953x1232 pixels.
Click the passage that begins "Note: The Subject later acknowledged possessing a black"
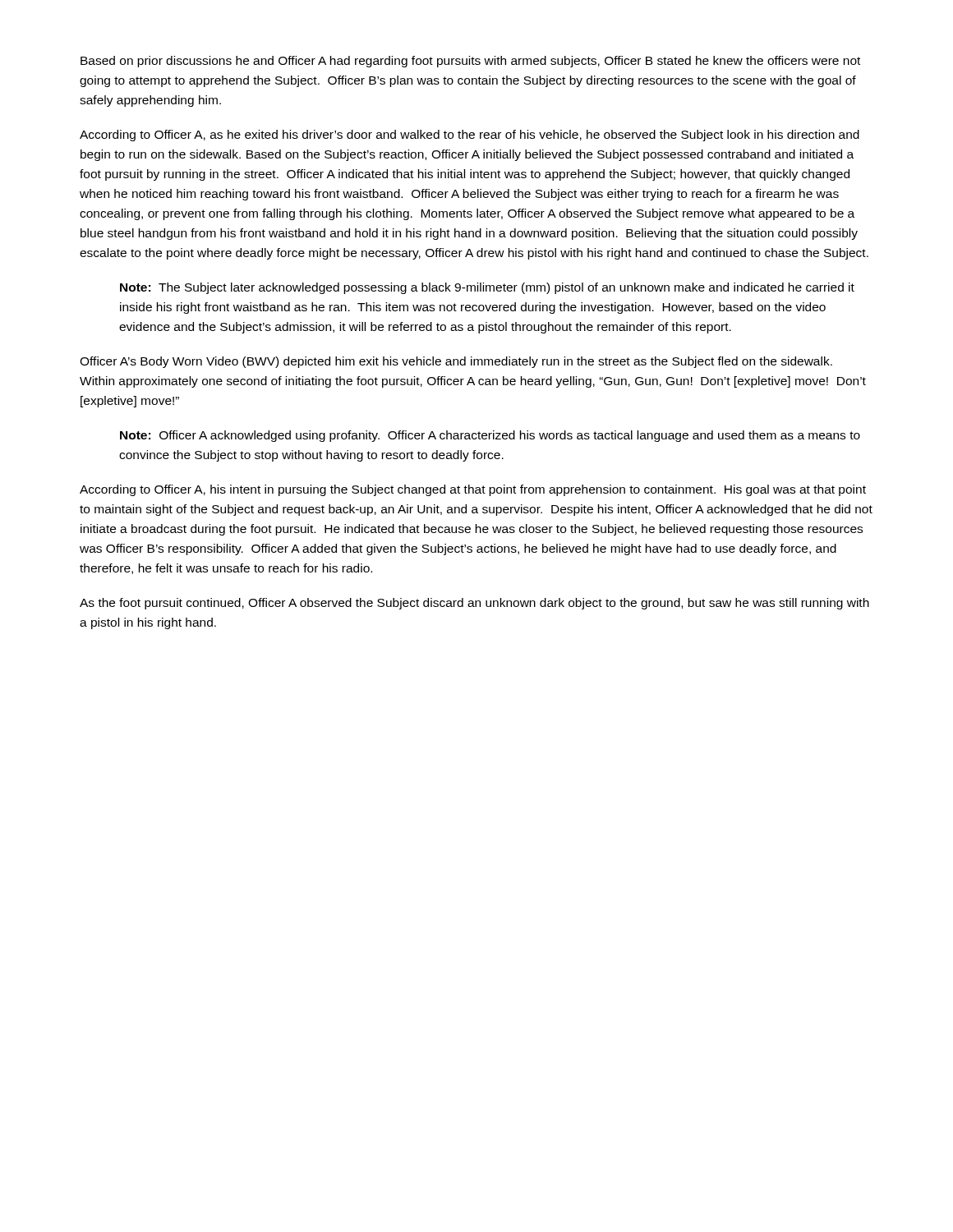point(487,307)
